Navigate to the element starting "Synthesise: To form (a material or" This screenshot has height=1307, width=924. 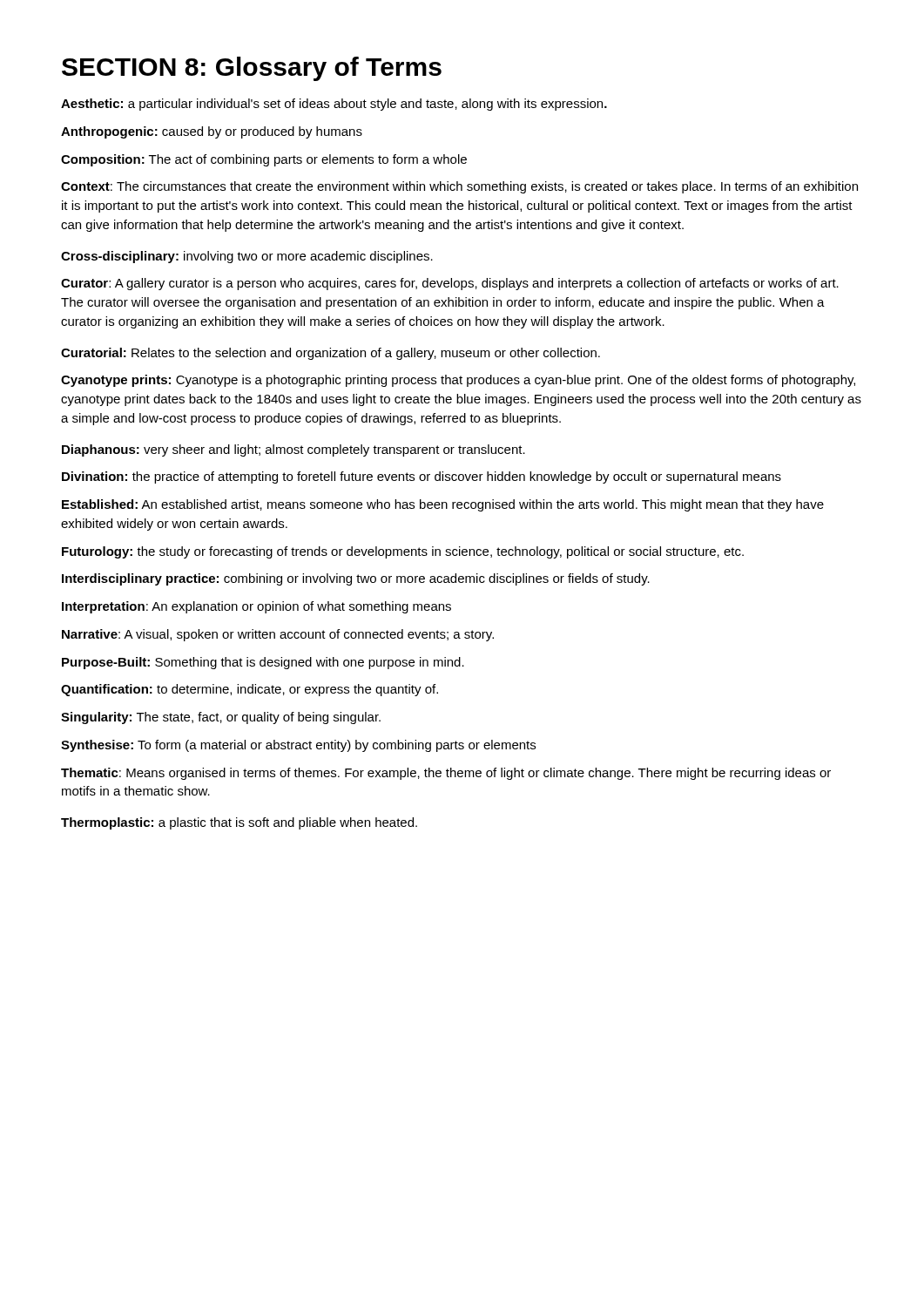pyautogui.click(x=299, y=744)
